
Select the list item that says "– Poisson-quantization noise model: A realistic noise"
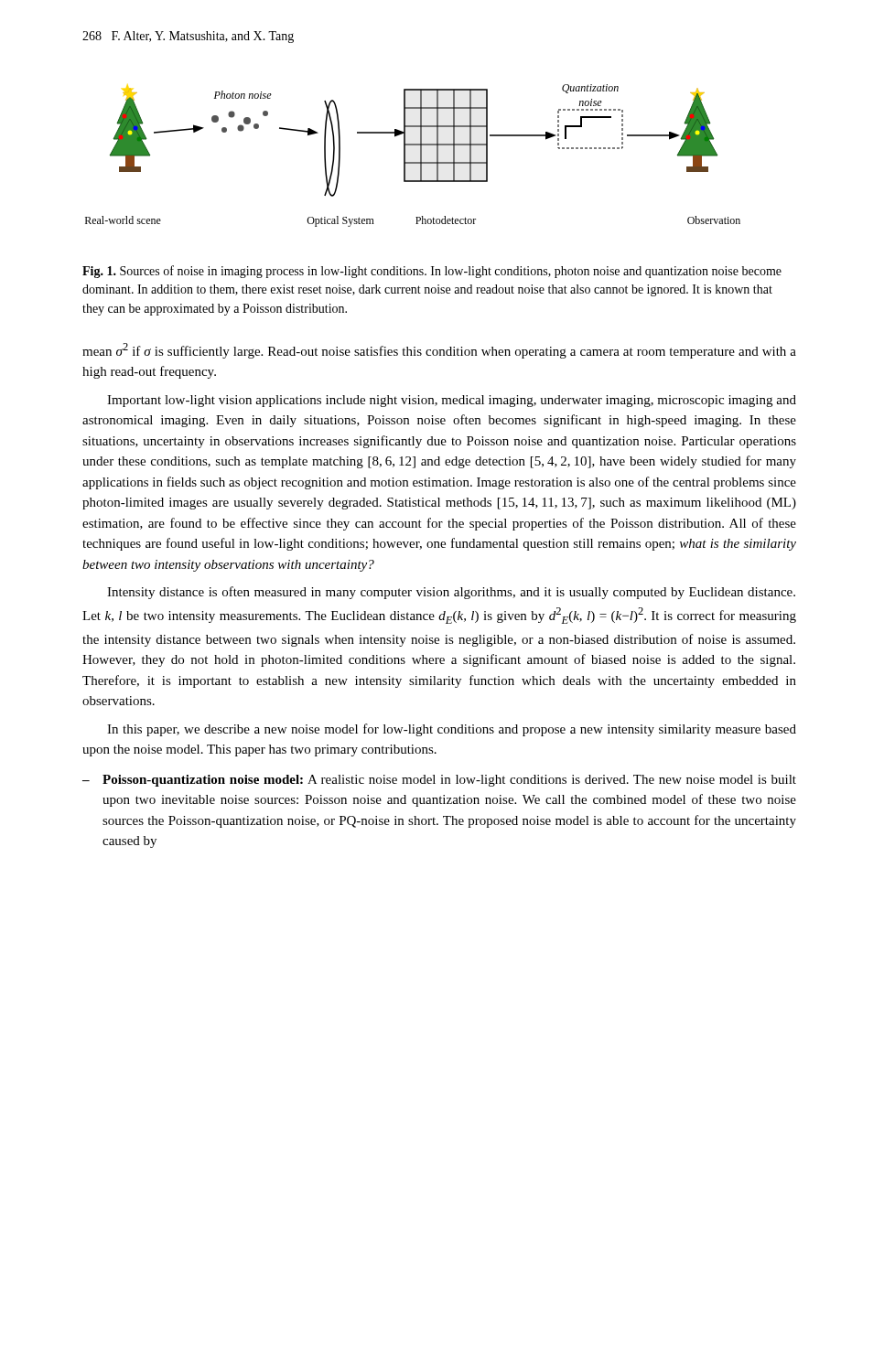pyautogui.click(x=439, y=810)
